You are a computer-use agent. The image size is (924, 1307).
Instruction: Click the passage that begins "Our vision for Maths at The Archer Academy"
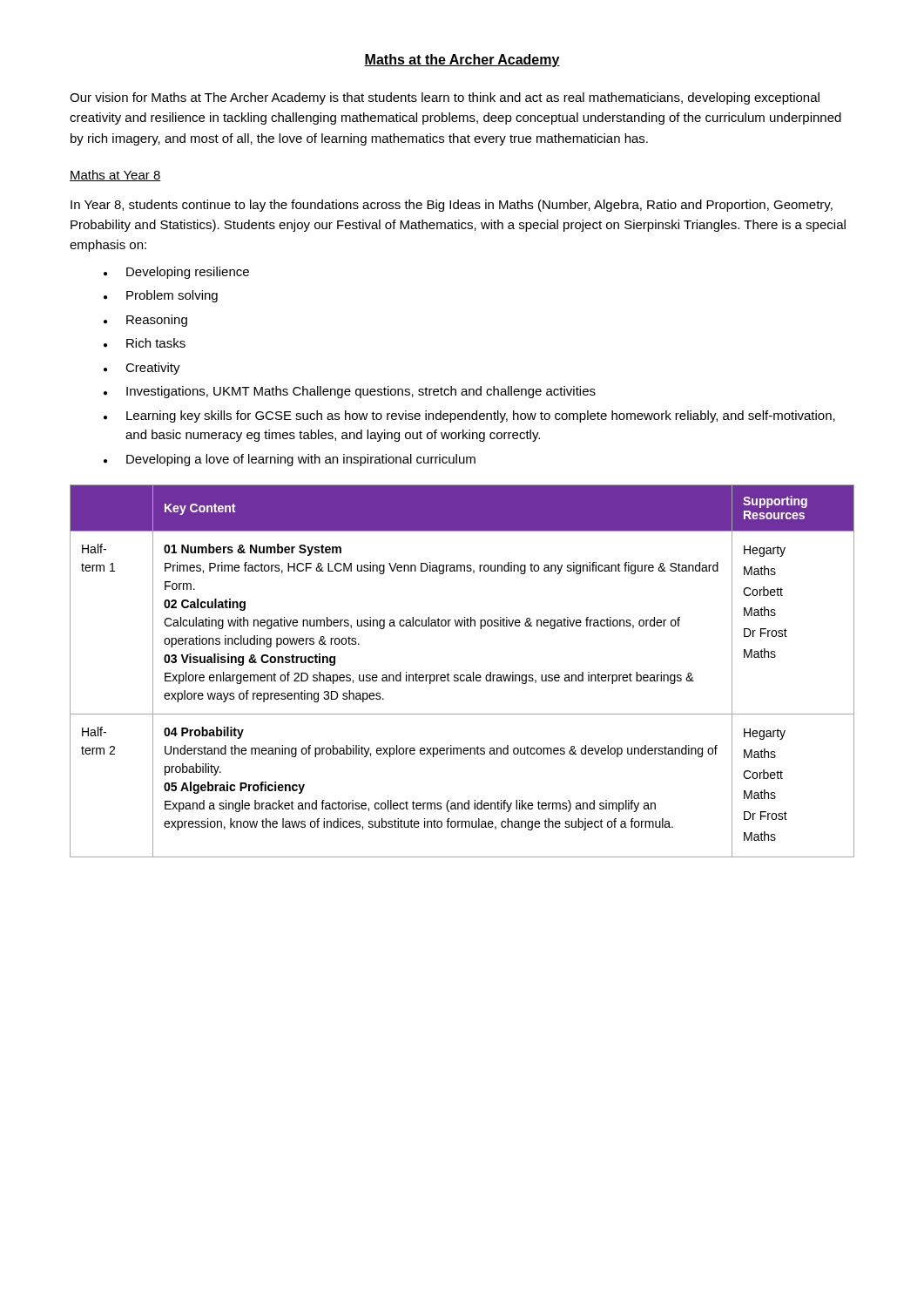[456, 117]
